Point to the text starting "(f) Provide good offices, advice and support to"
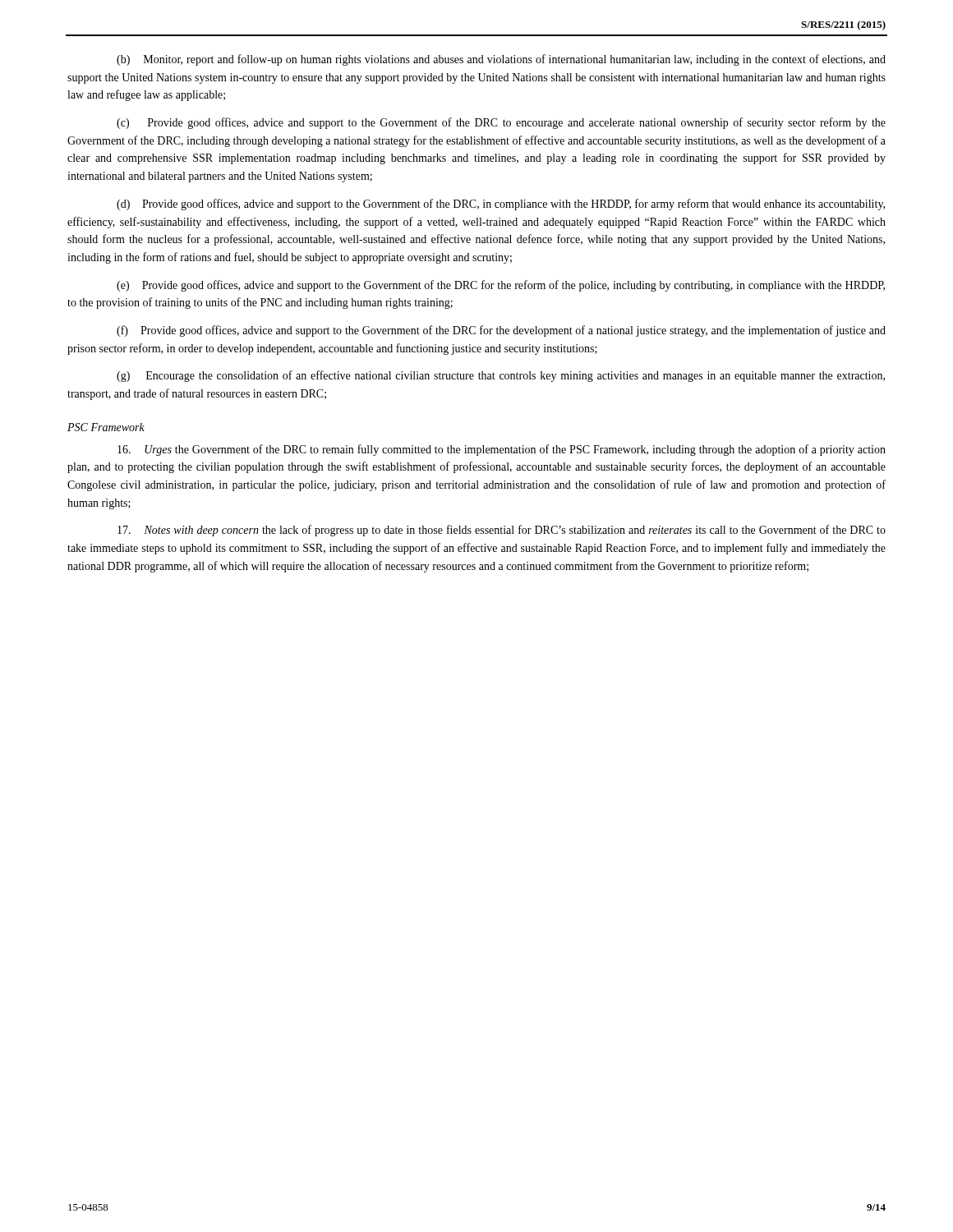The height and width of the screenshot is (1232, 953). click(x=476, y=339)
